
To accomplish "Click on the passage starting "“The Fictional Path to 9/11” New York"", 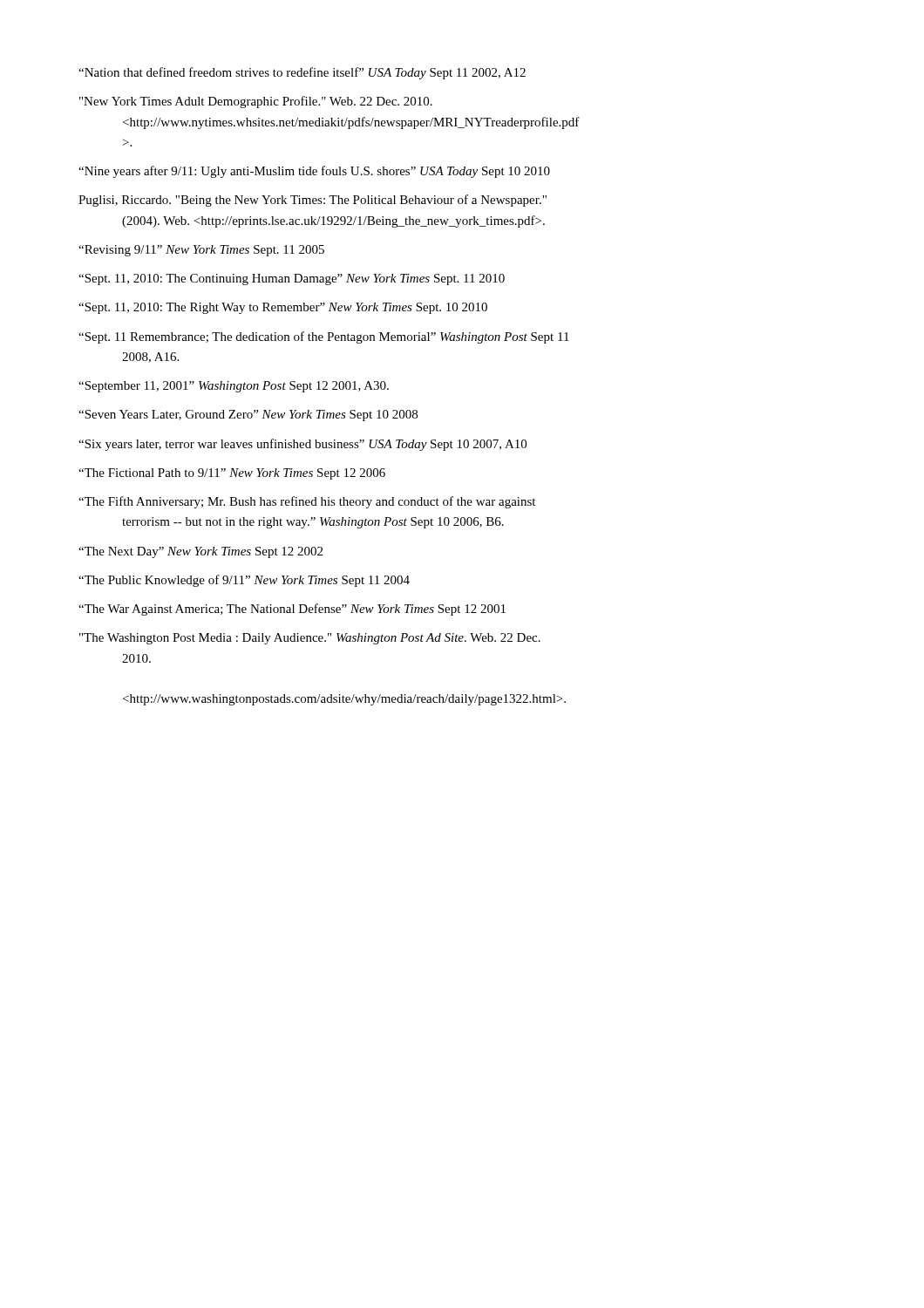I will pyautogui.click(x=232, y=472).
